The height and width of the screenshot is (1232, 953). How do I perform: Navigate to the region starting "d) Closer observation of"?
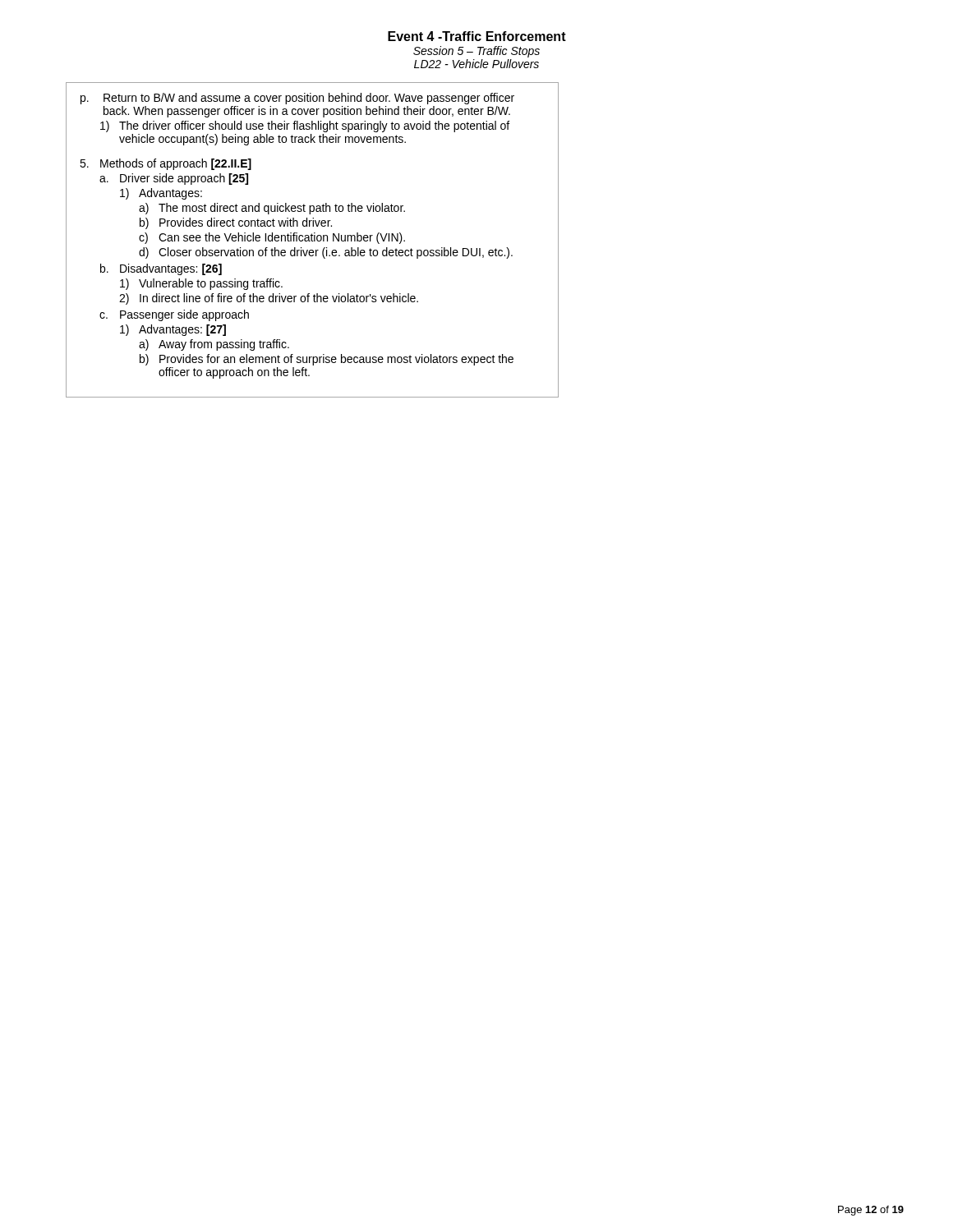pos(326,252)
